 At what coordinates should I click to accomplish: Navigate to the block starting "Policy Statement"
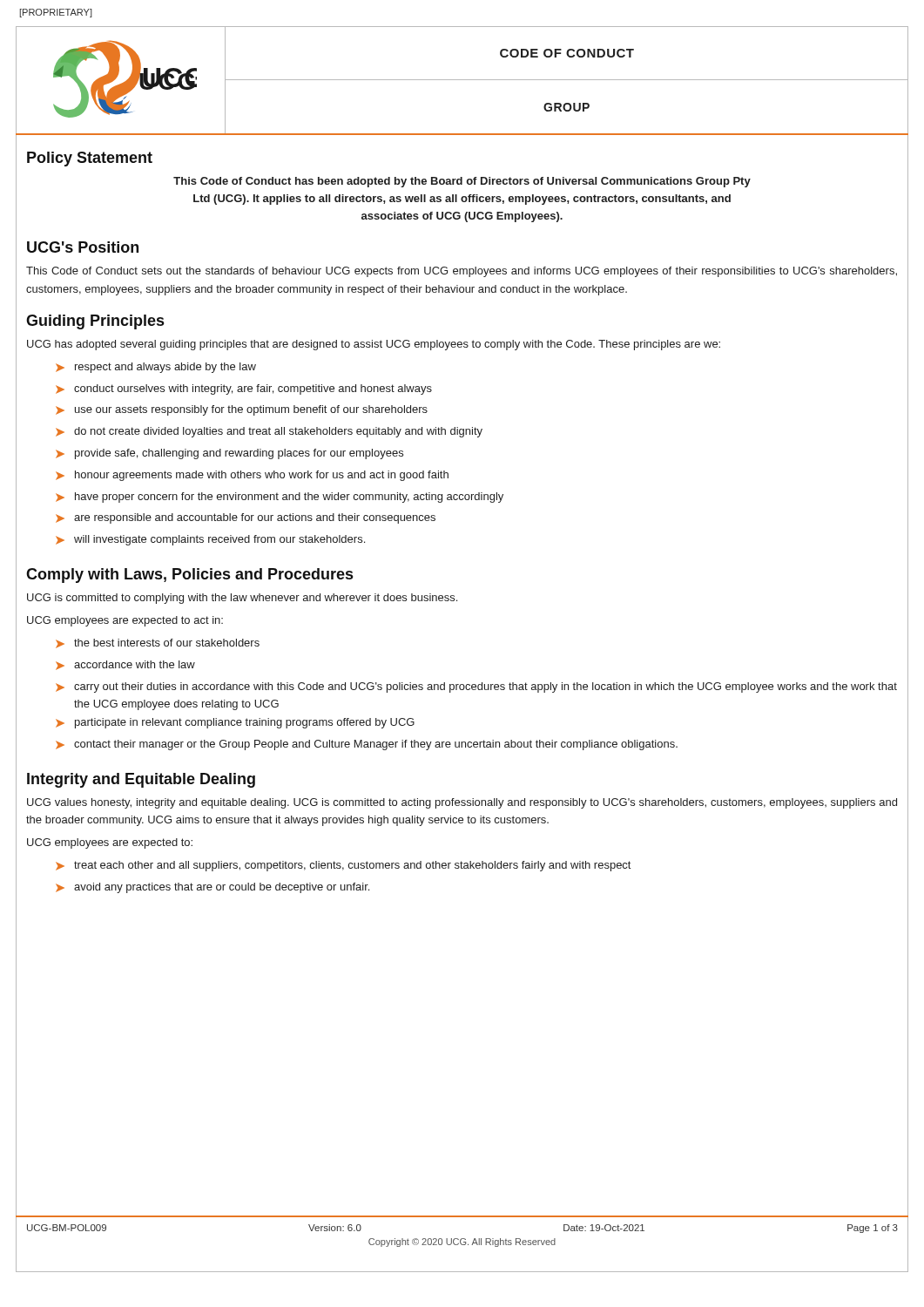(x=89, y=158)
